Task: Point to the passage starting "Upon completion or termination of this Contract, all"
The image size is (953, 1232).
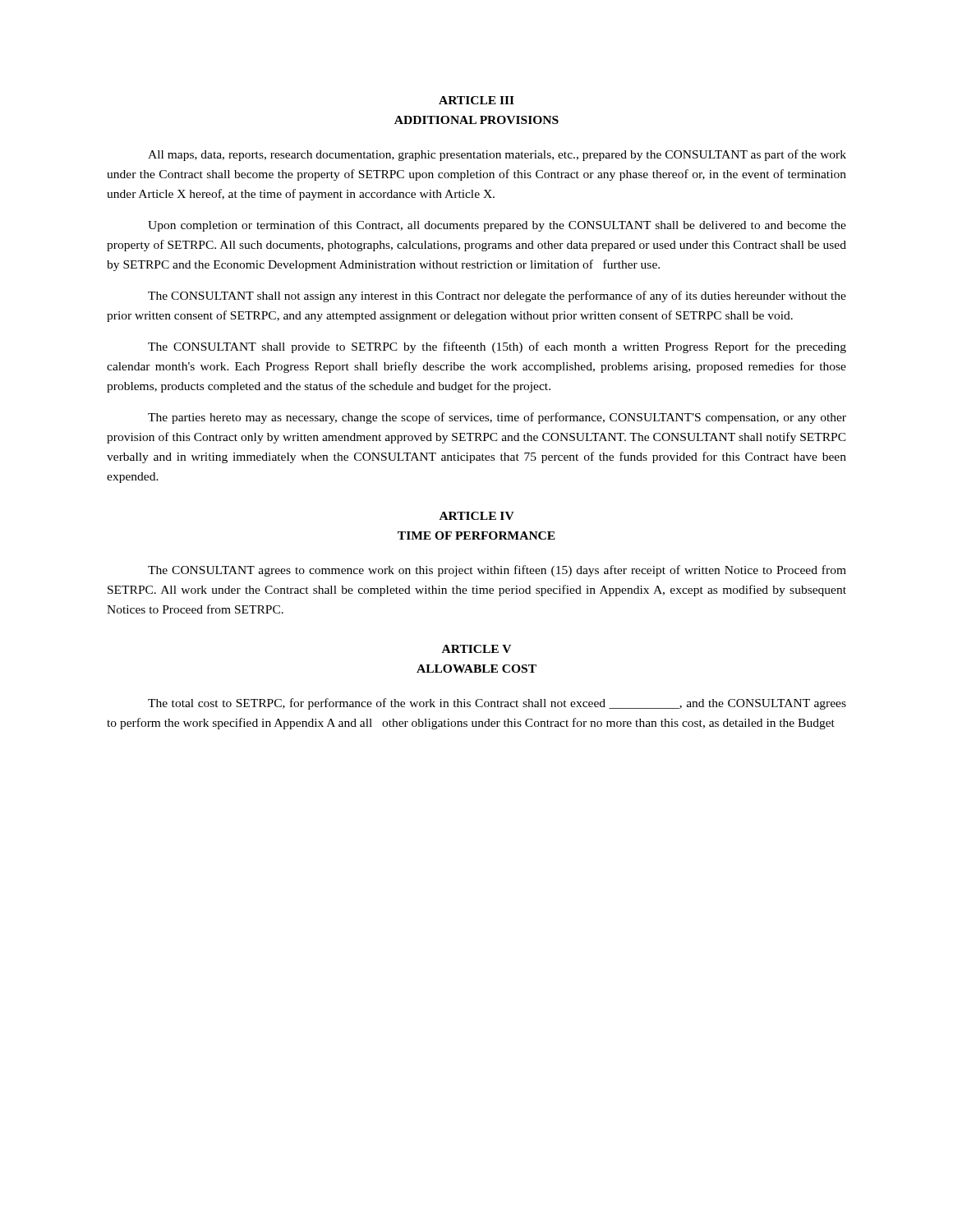Action: coord(476,244)
